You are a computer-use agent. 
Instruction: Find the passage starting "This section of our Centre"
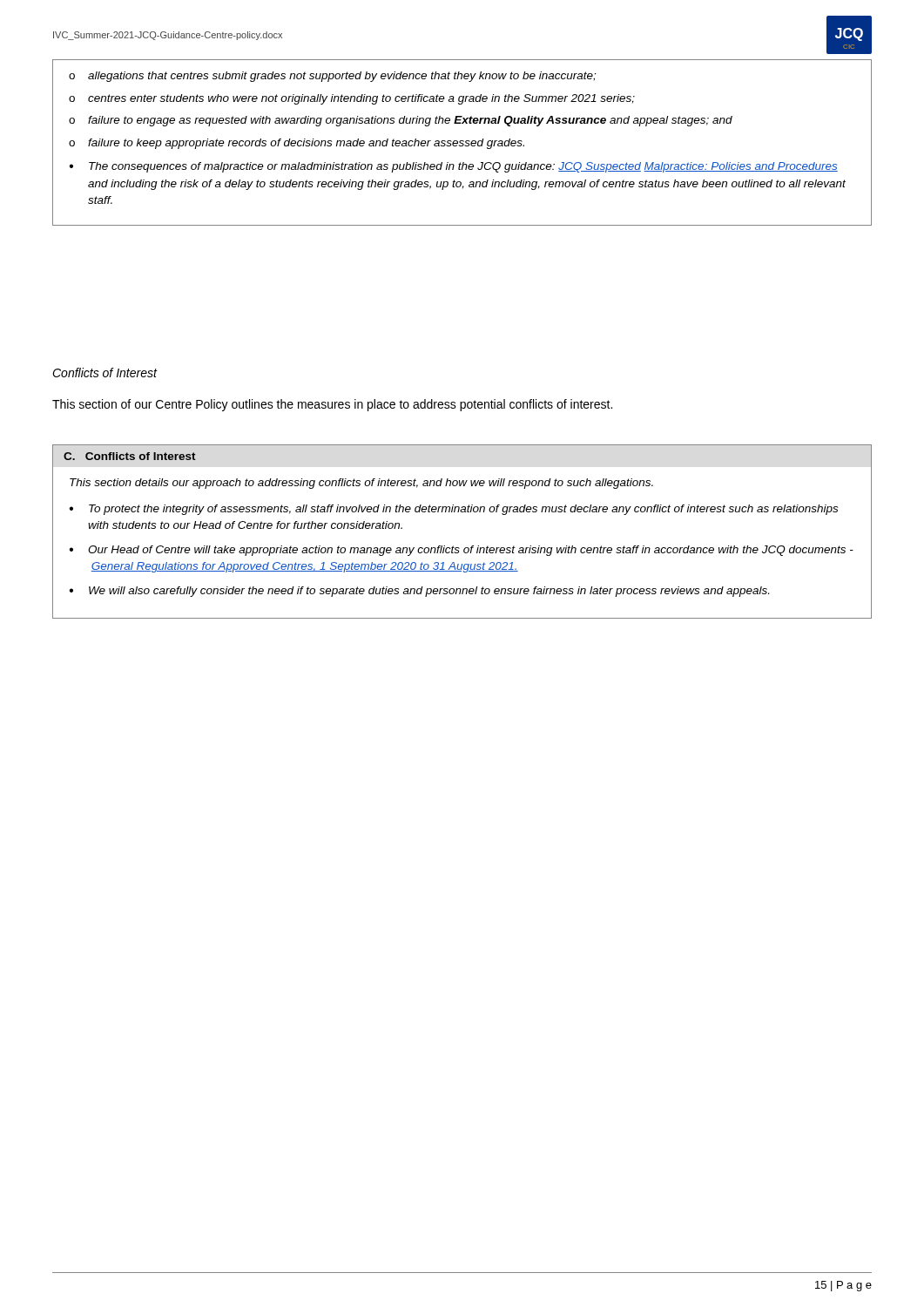(333, 404)
